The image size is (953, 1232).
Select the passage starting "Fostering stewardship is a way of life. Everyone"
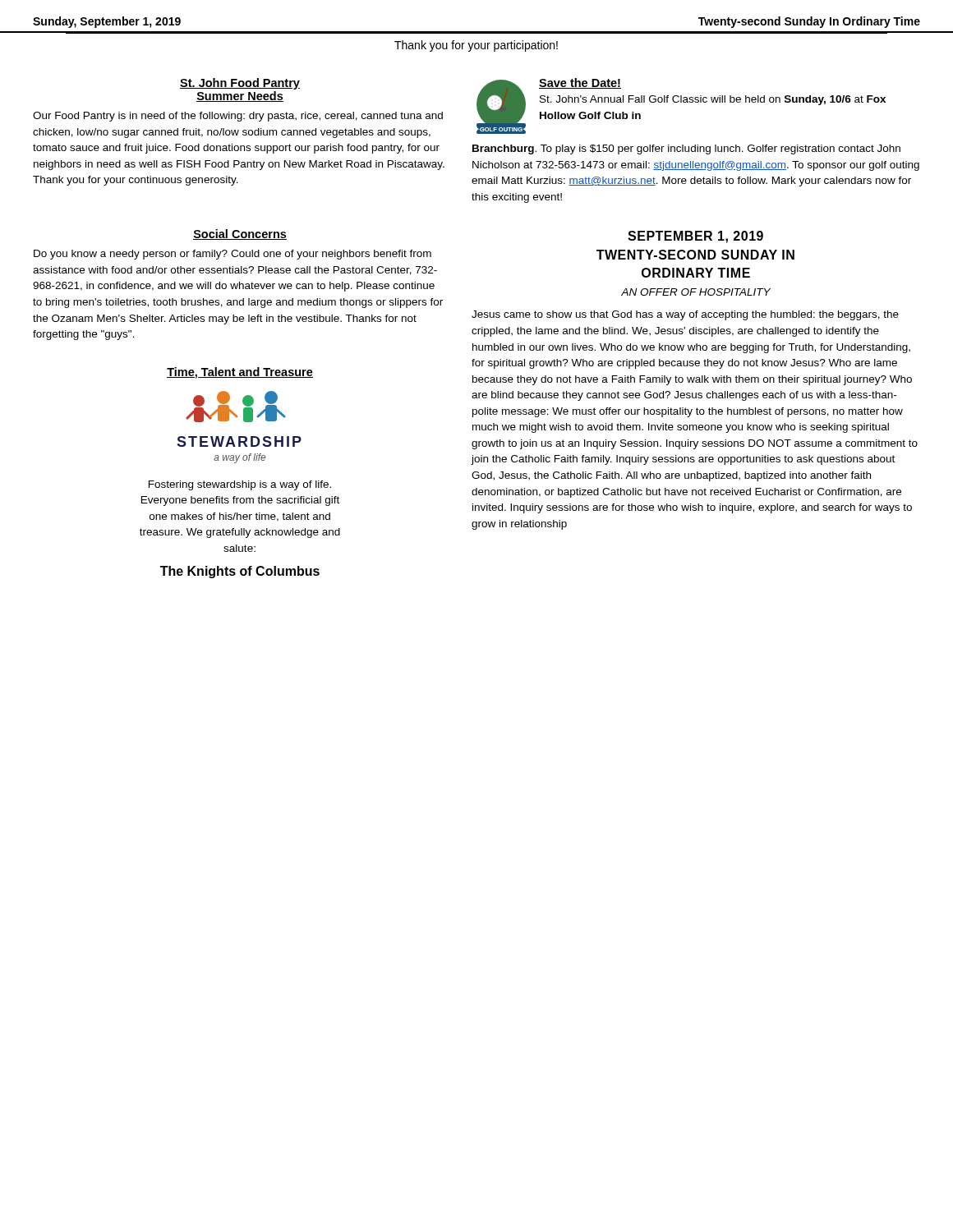click(240, 516)
